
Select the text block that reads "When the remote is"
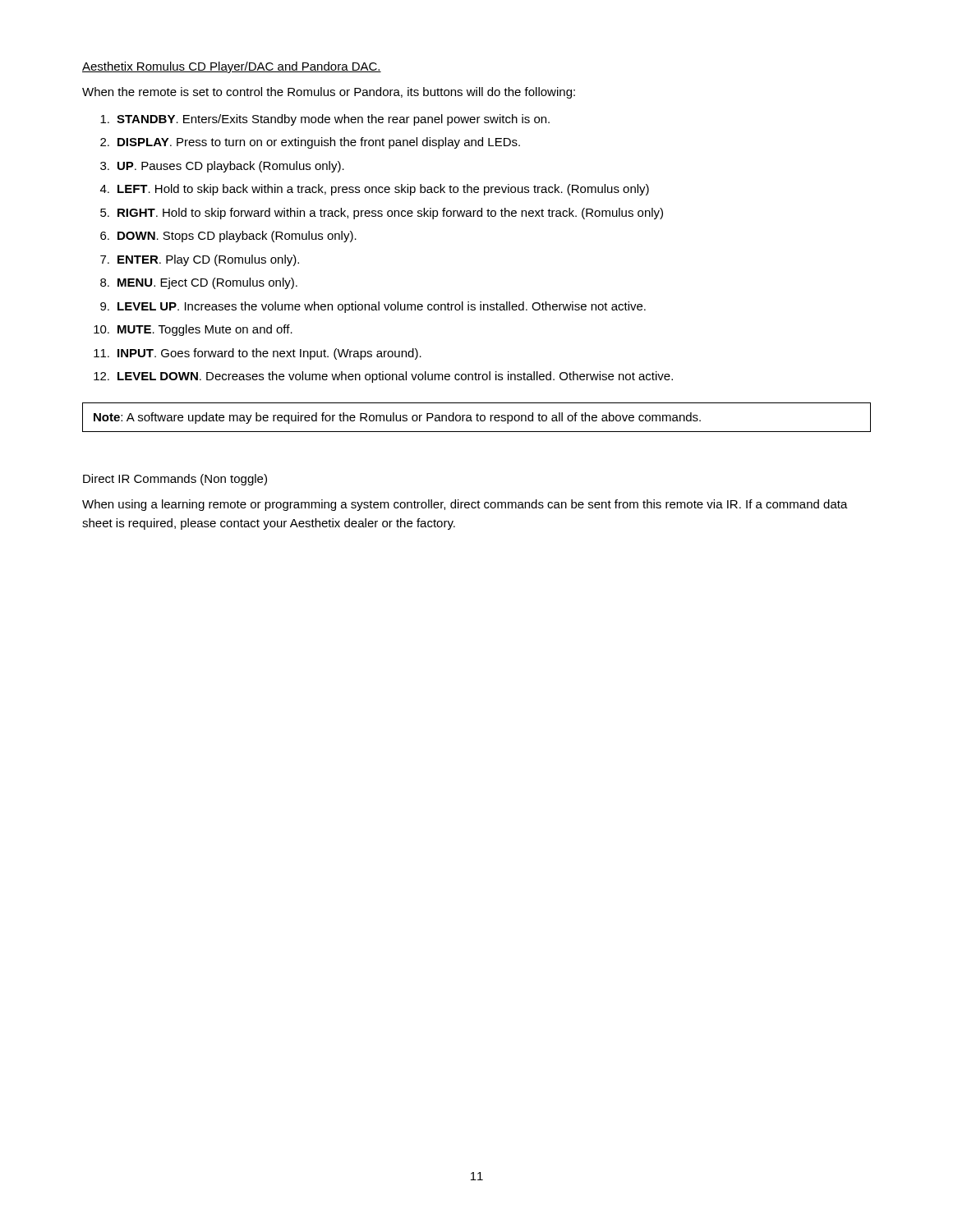pyautogui.click(x=476, y=92)
